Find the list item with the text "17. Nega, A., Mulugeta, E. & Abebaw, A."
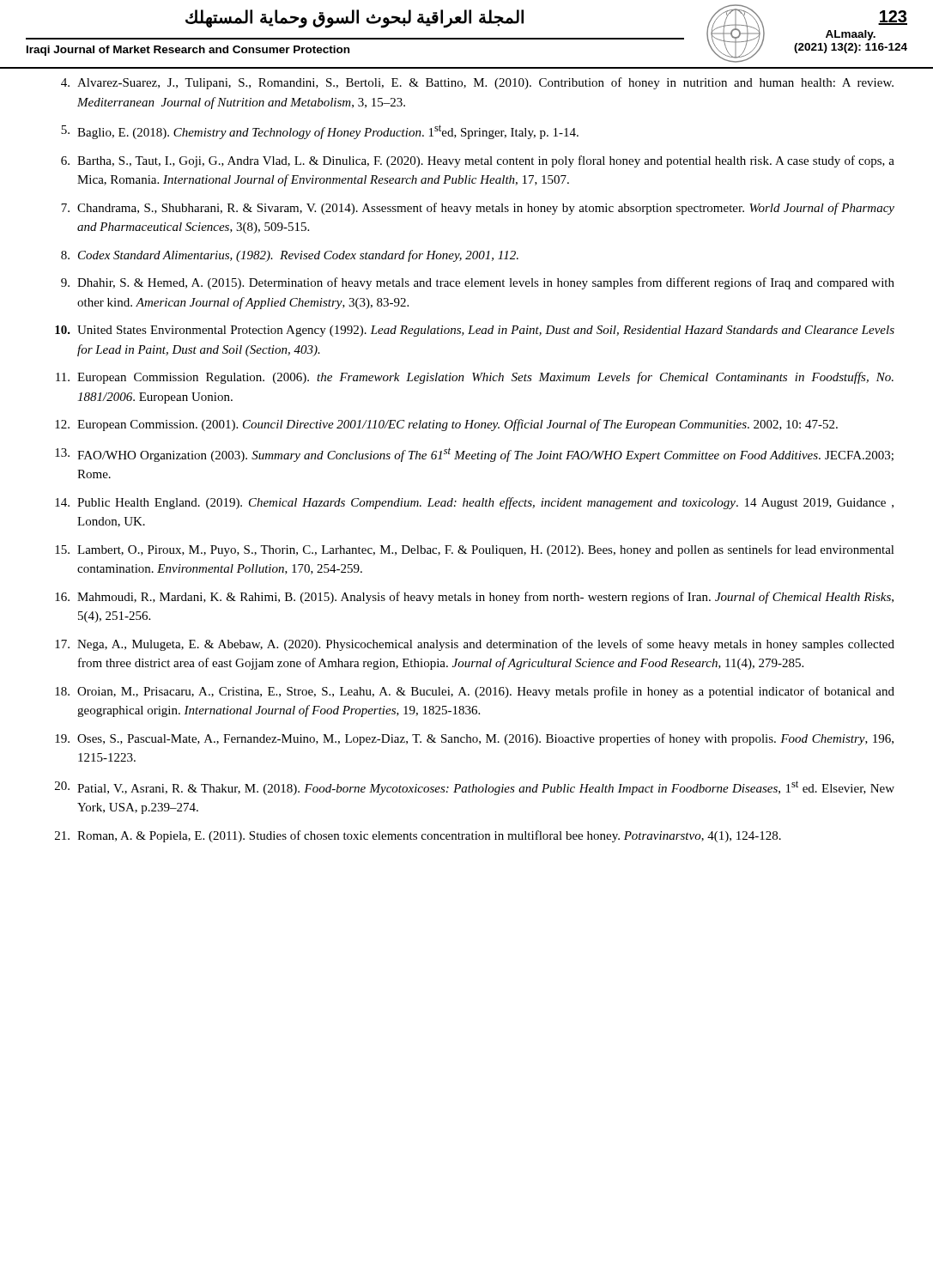This screenshot has width=933, height=1288. pos(469,653)
